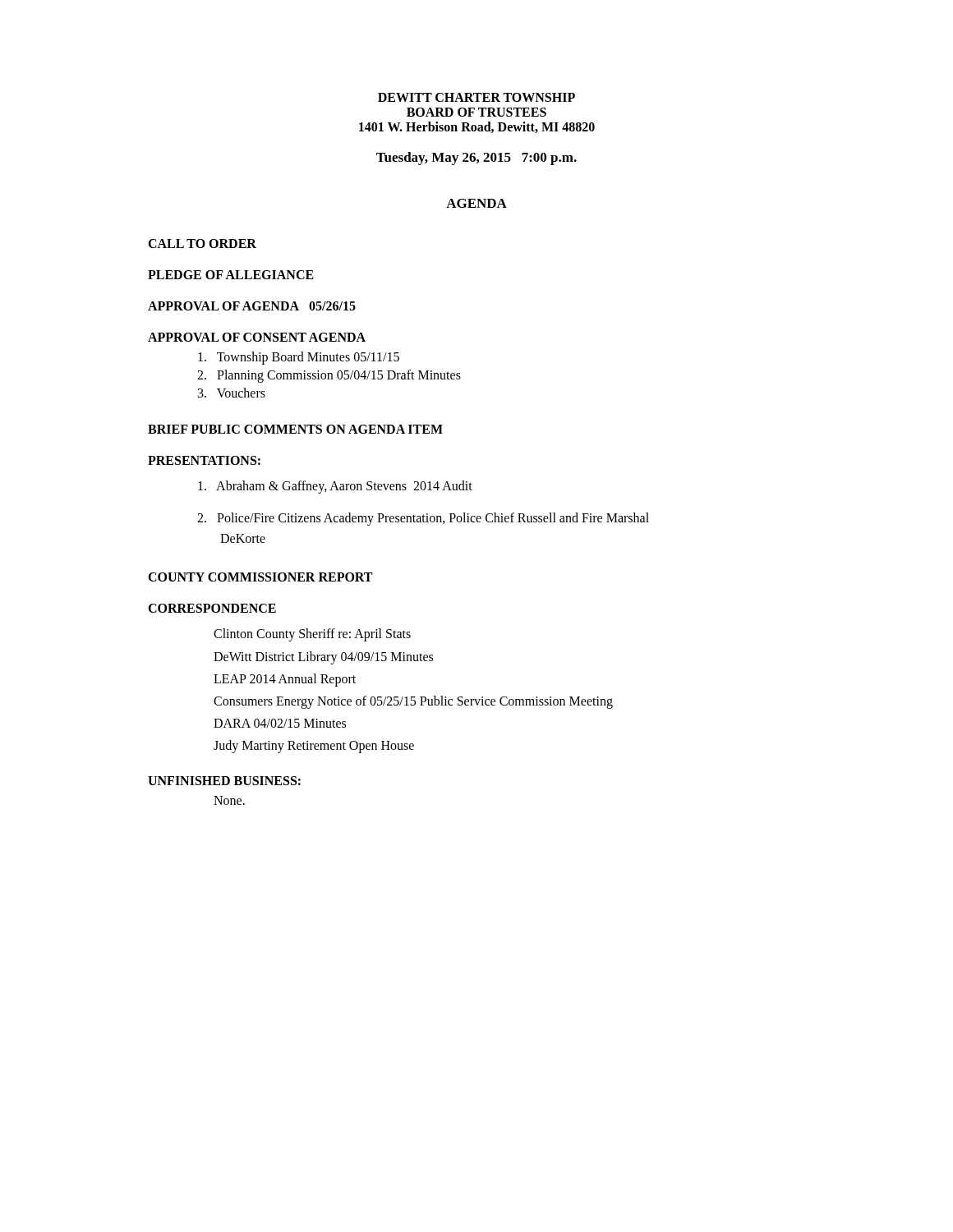Locate the list item containing "2. Planning Commission 05/04/15 Draft"
The image size is (953, 1232).
pyautogui.click(x=329, y=375)
